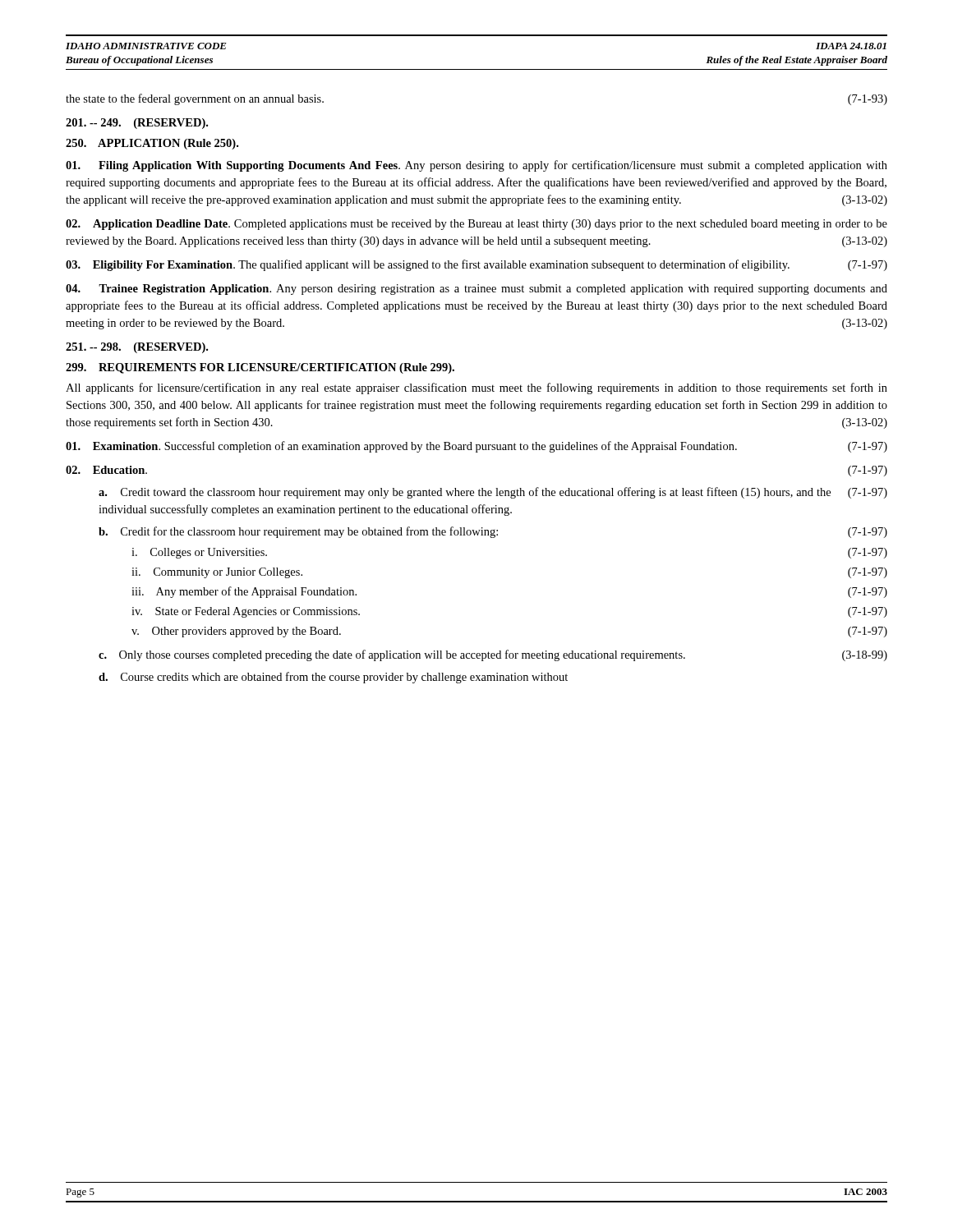Click on the text block that reads "Filing Application With Supporting Documents And"
This screenshot has width=953, height=1232.
[476, 183]
